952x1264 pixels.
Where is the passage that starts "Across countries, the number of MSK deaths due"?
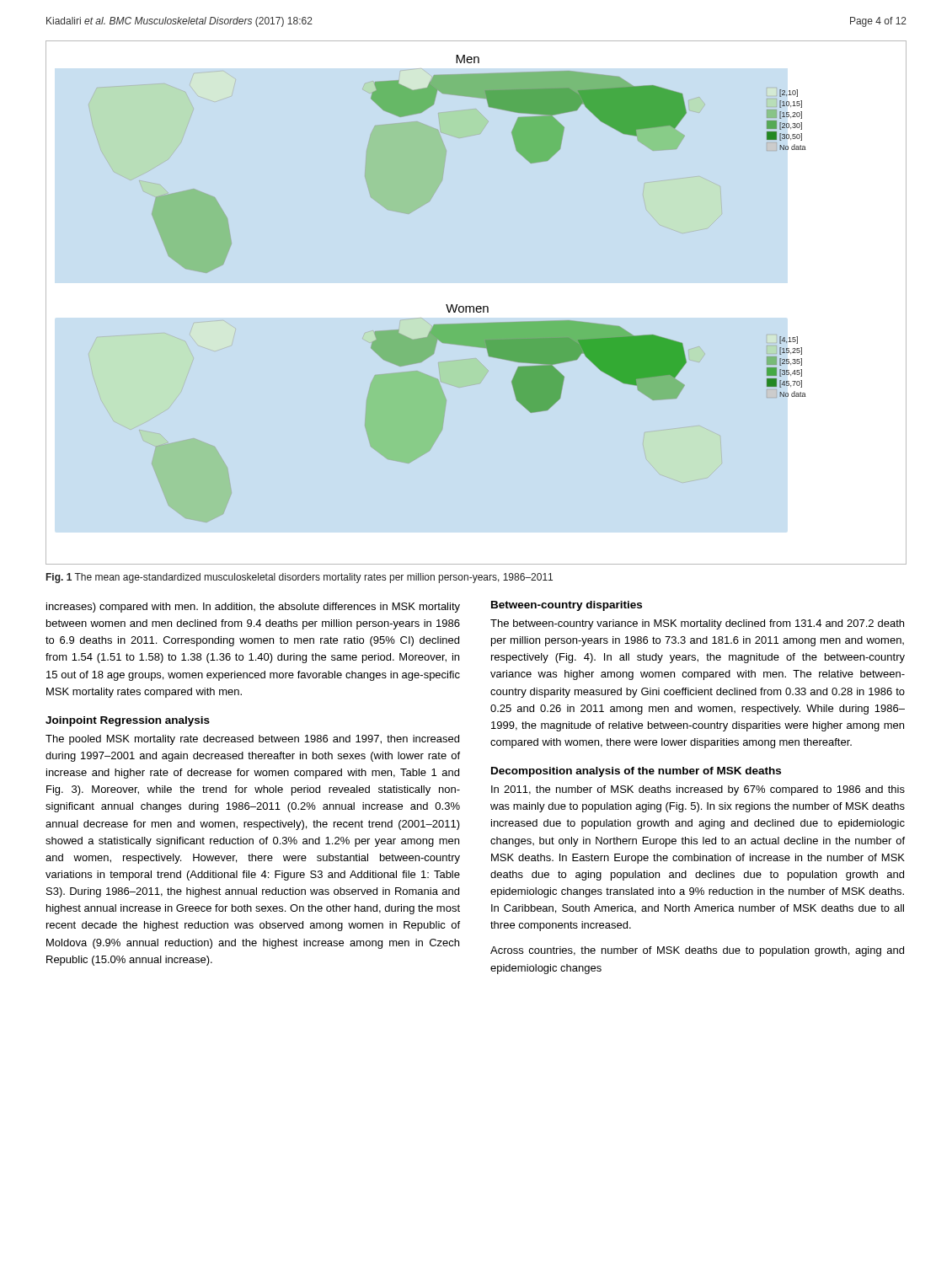(698, 959)
